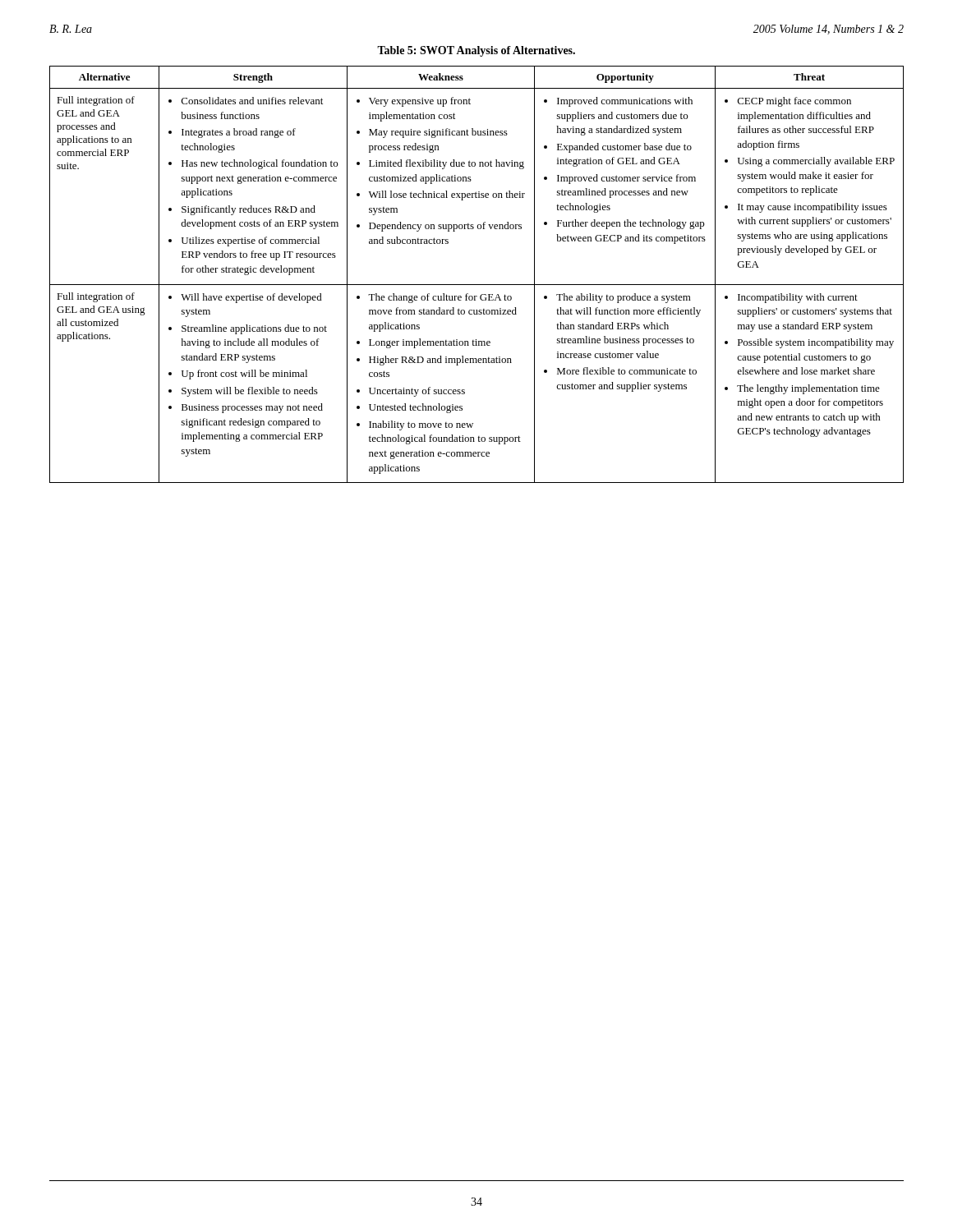This screenshot has height=1232, width=953.
Task: Find the caption on this page that starts "Table 5: SWOT"
Action: point(476,51)
